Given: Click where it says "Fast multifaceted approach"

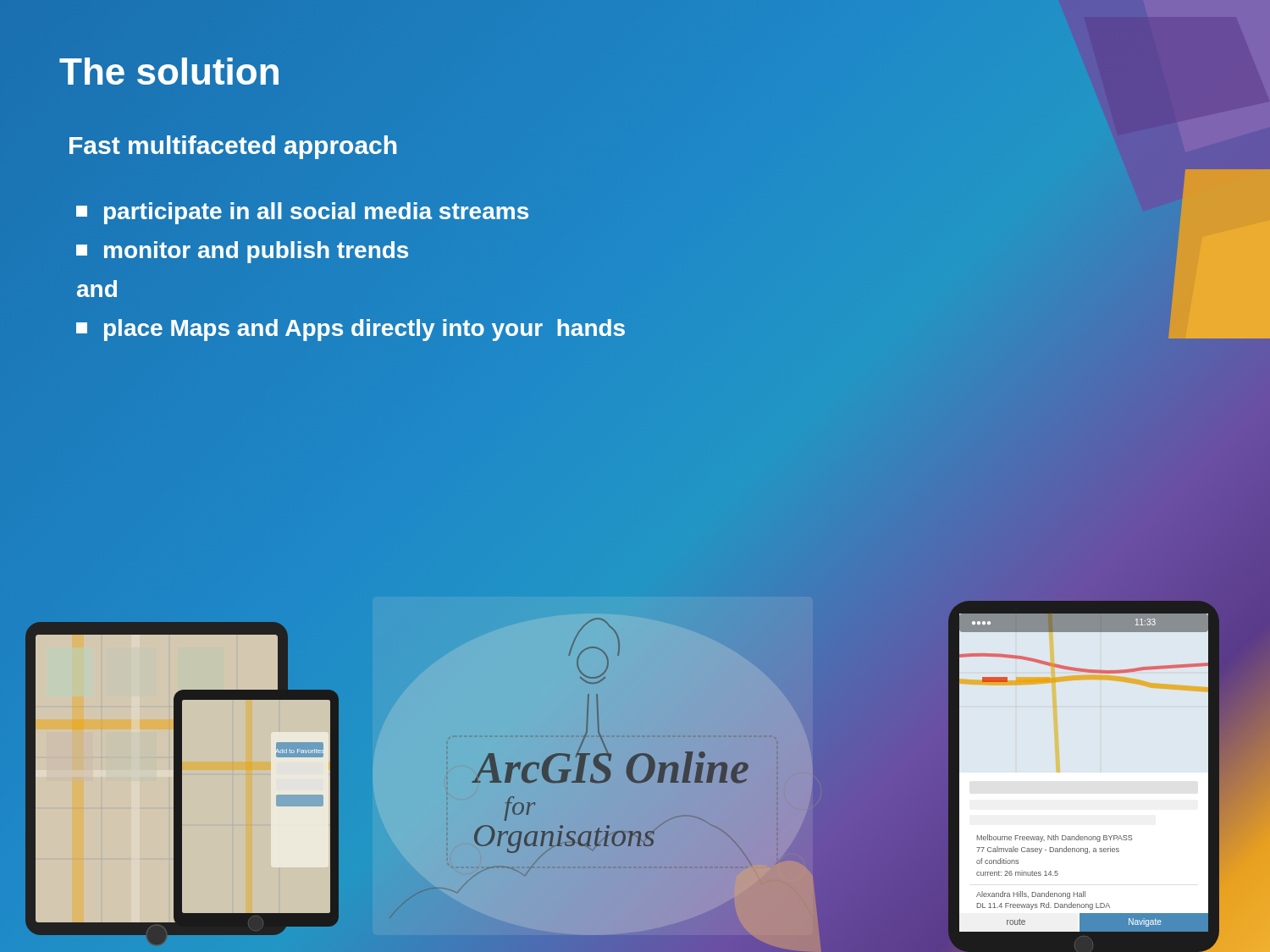Looking at the screenshot, I should pos(233,145).
